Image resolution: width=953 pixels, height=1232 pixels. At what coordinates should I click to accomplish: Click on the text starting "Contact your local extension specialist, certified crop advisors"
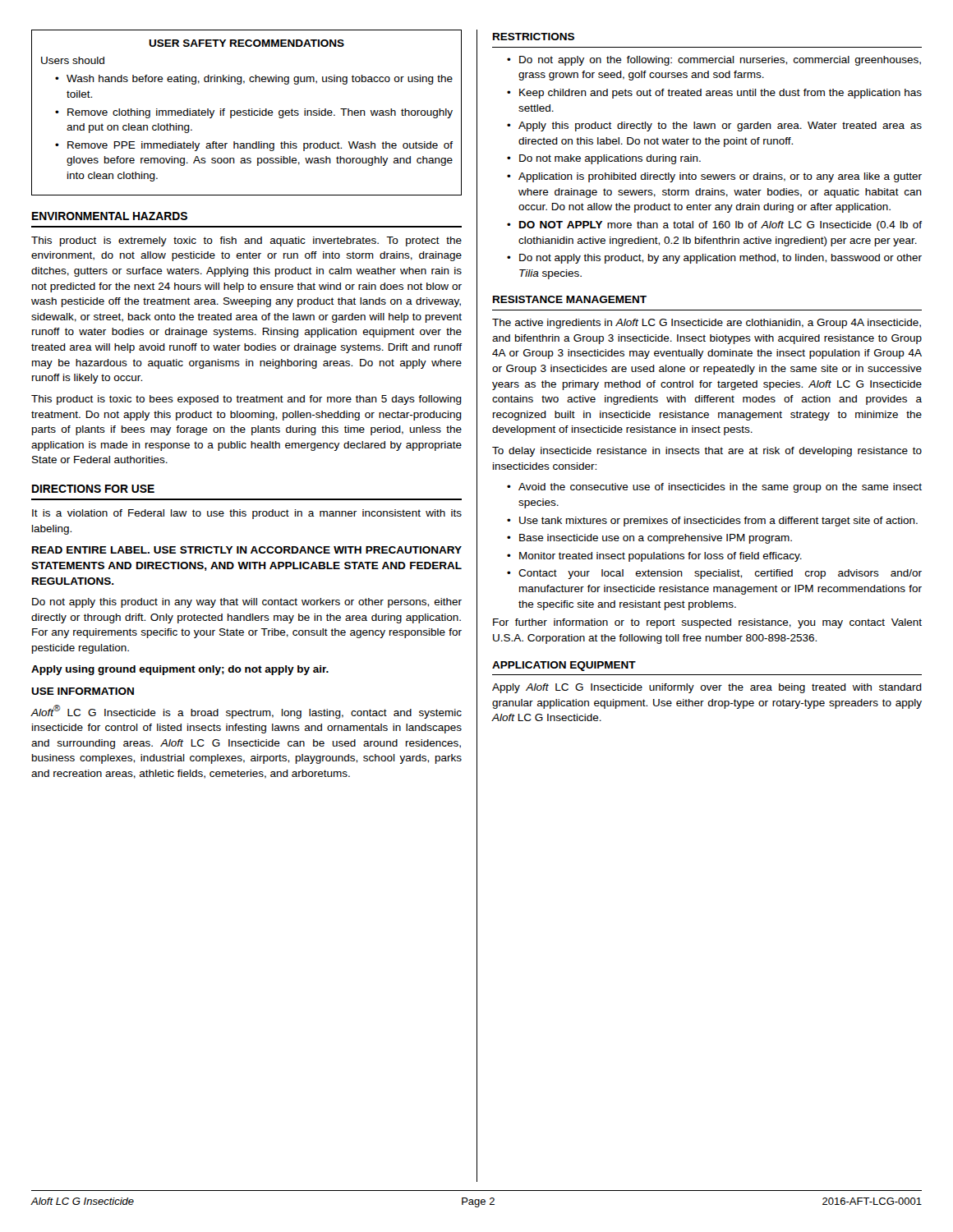pos(720,588)
